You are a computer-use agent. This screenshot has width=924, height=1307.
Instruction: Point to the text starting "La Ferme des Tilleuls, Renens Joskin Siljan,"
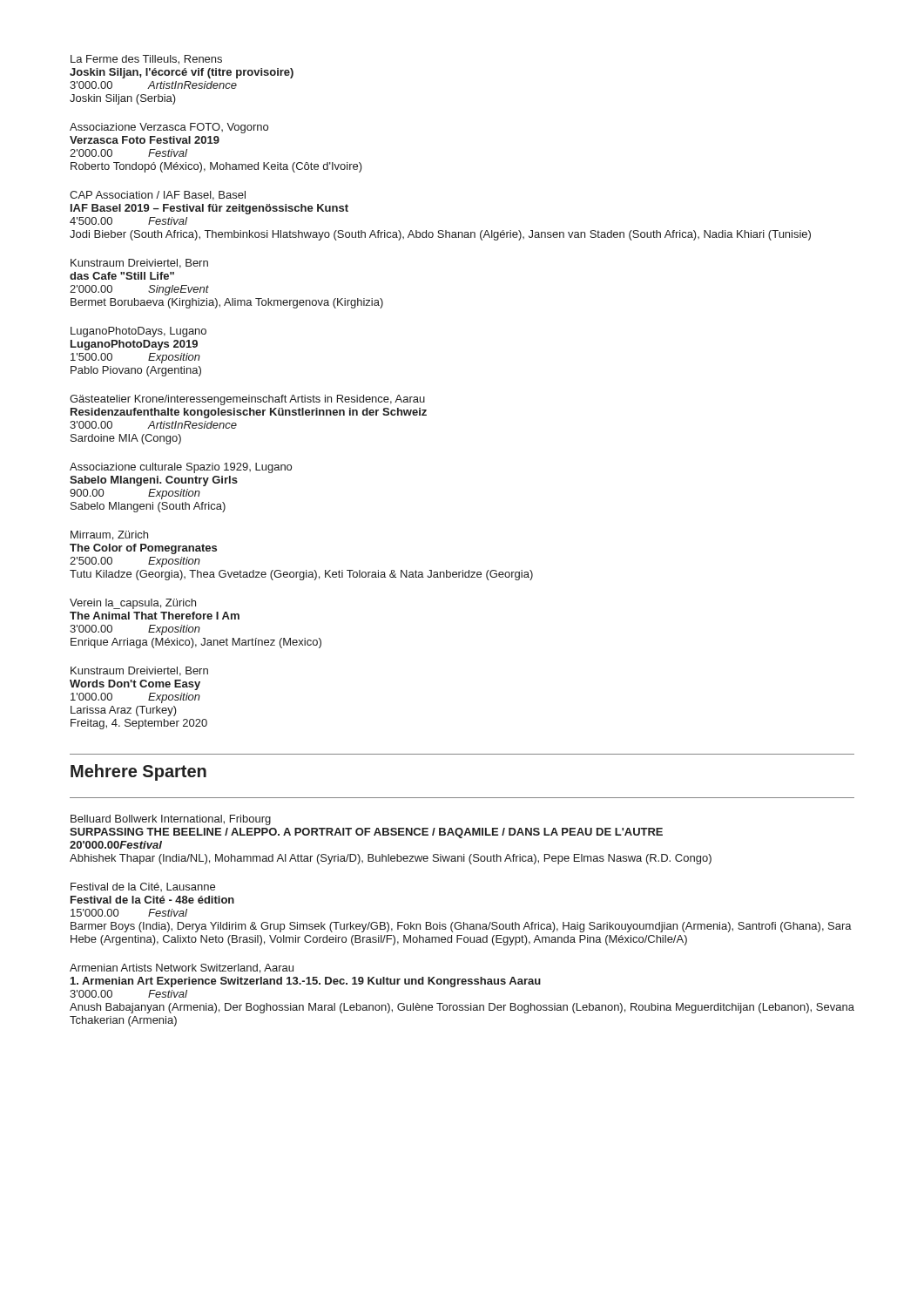pos(146,60)
